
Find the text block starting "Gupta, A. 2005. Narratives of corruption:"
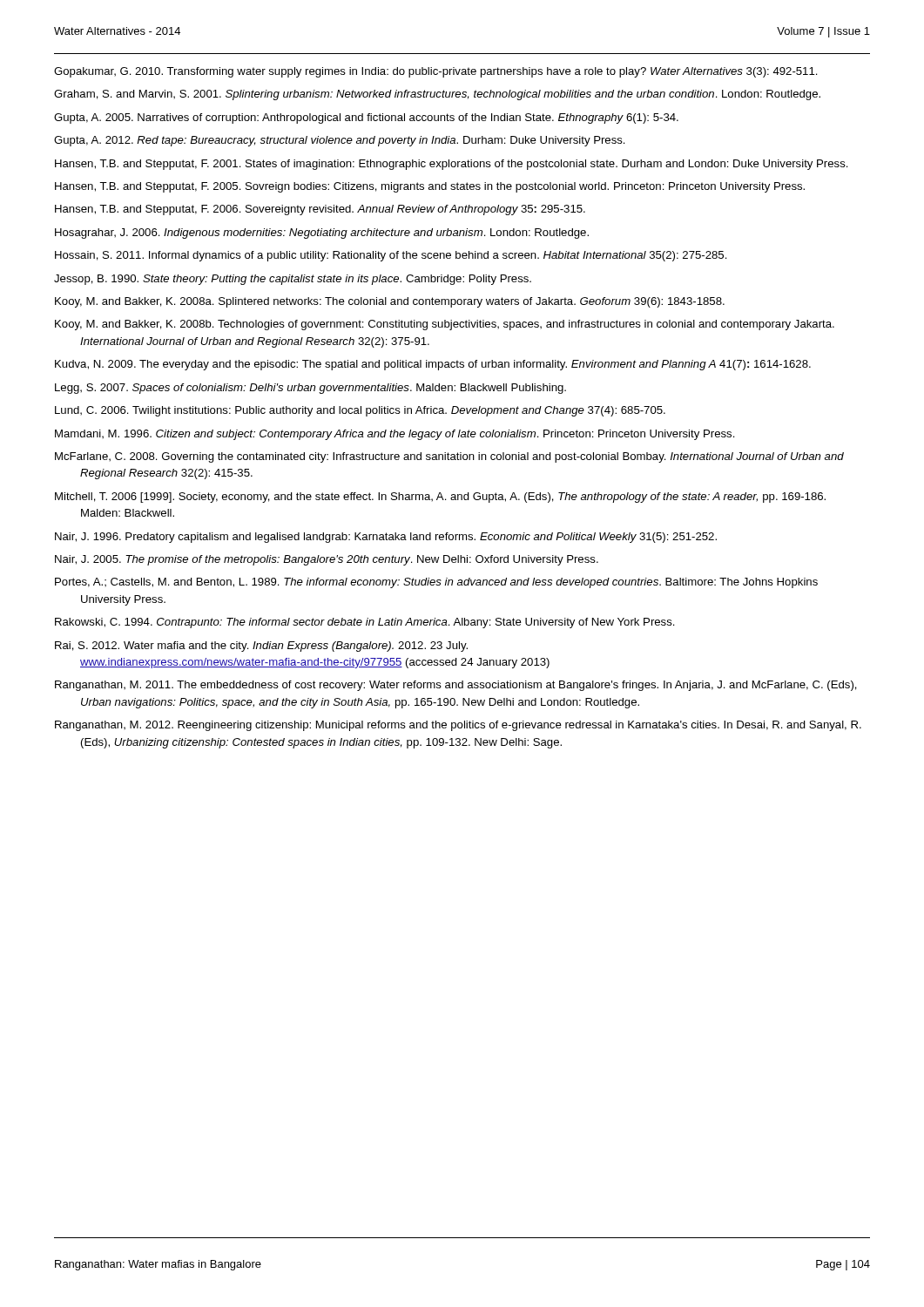point(367,117)
